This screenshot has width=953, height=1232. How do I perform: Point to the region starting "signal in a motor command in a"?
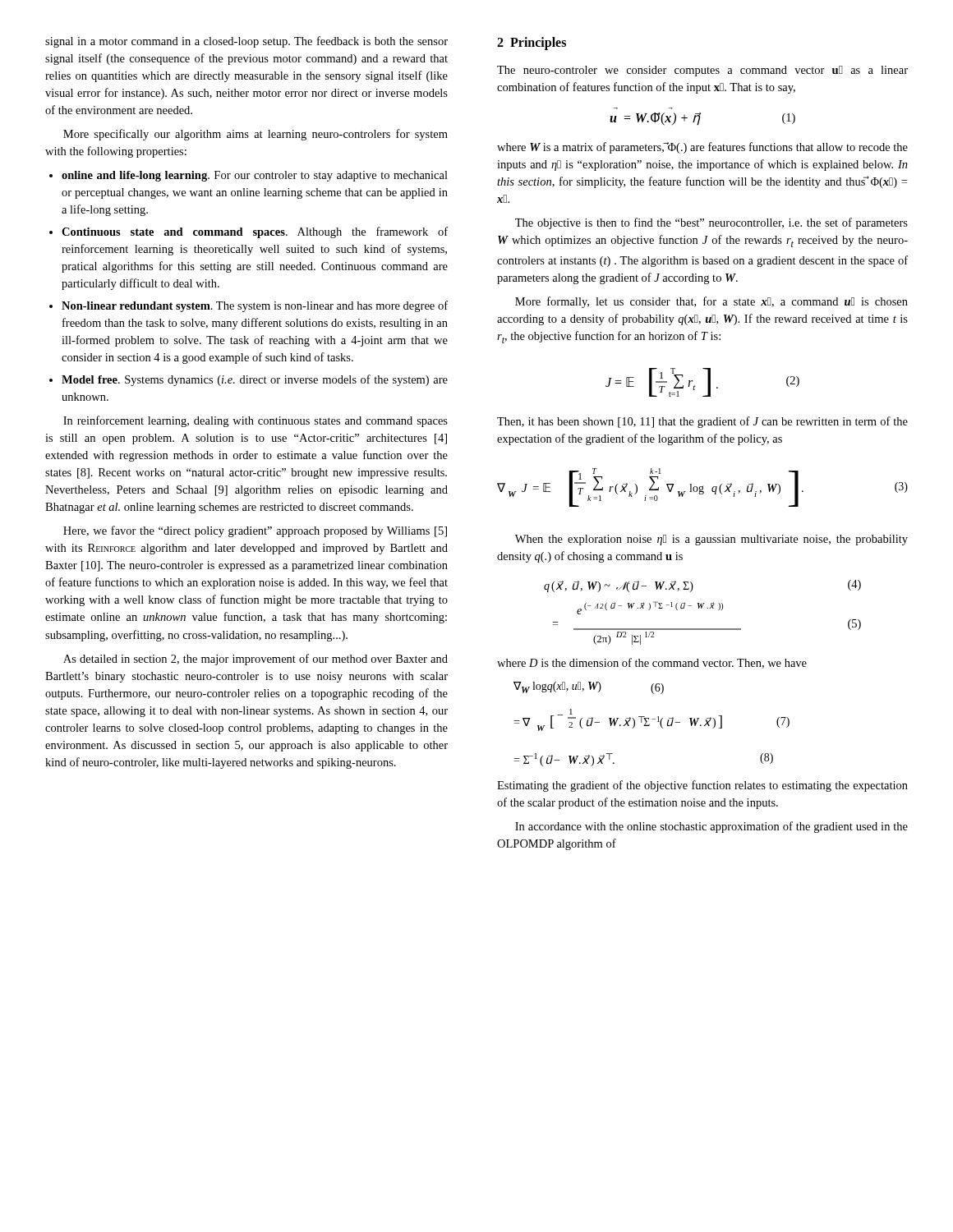[x=246, y=76]
